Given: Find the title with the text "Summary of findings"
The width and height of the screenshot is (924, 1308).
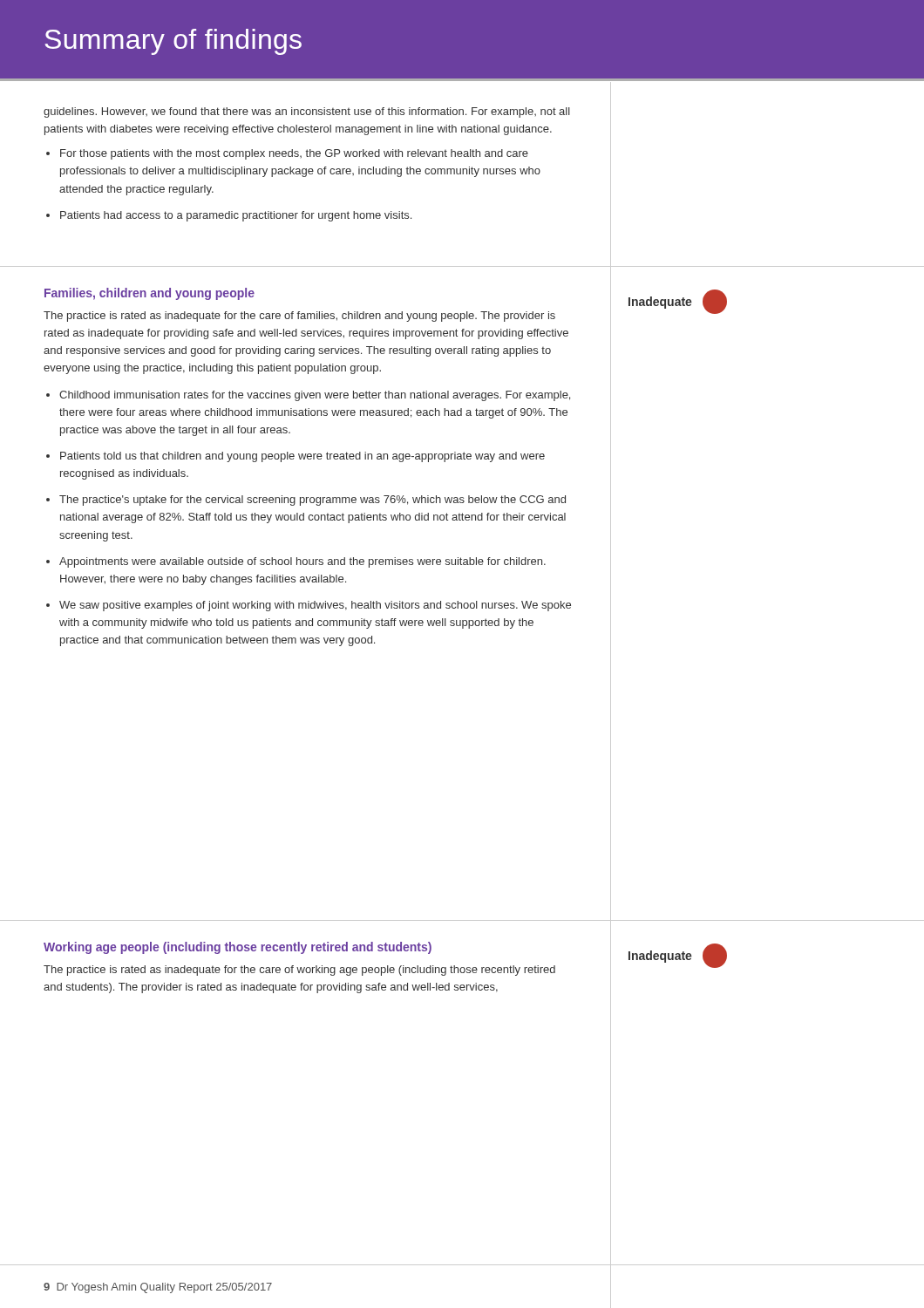Looking at the screenshot, I should 151,39.
